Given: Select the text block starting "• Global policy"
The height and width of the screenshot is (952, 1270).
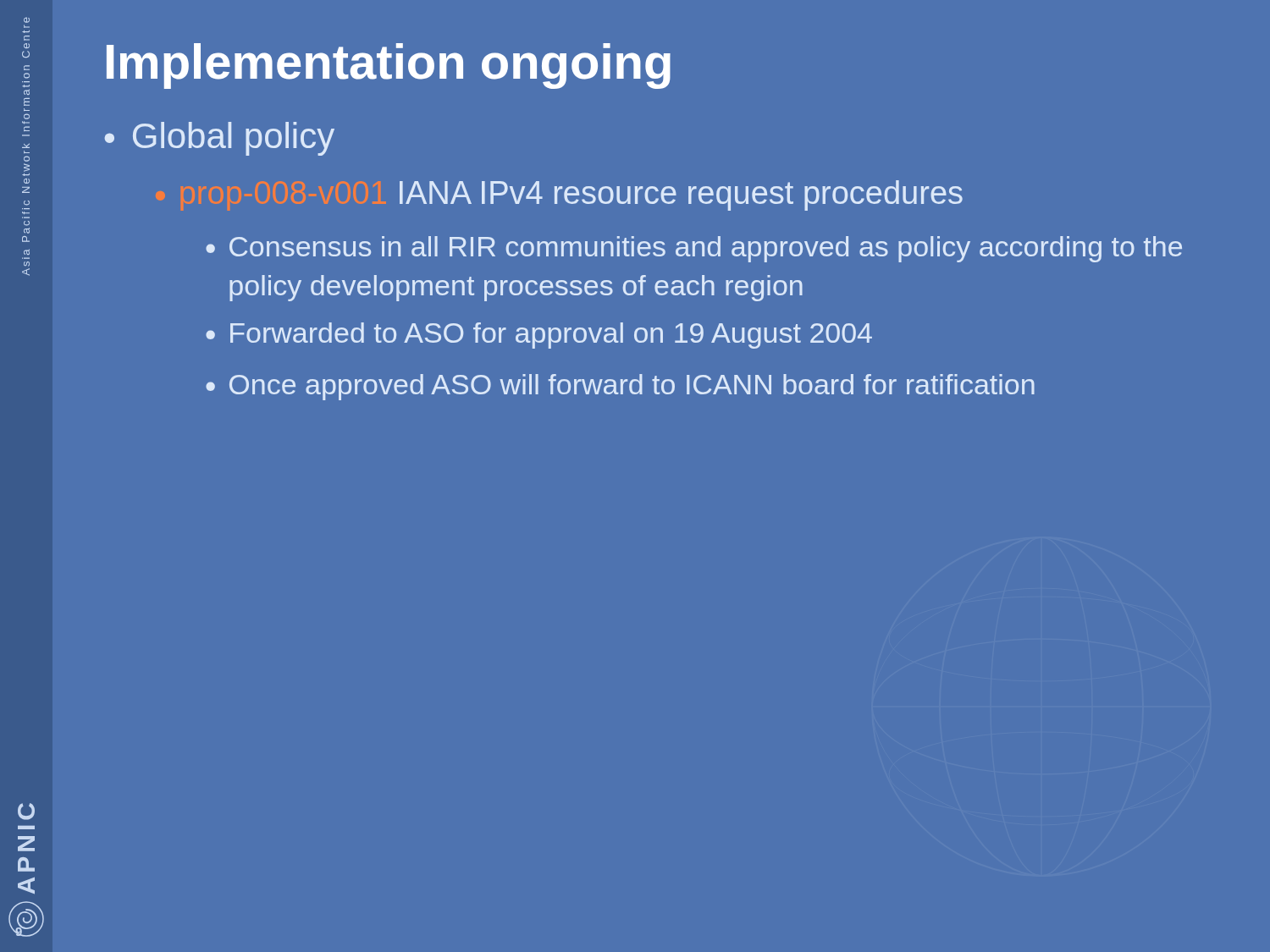Looking at the screenshot, I should click(x=219, y=137).
